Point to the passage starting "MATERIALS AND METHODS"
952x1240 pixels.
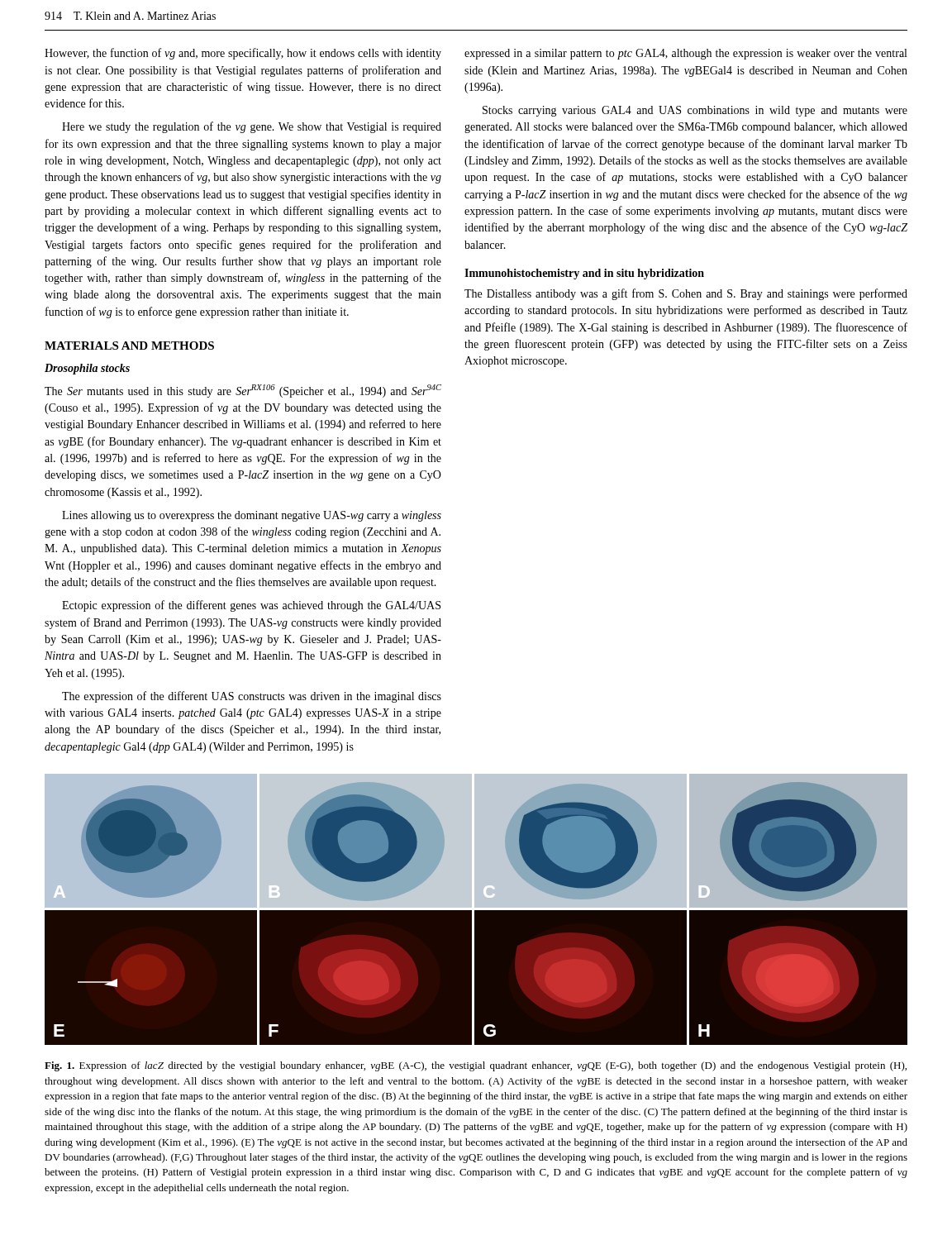point(130,346)
